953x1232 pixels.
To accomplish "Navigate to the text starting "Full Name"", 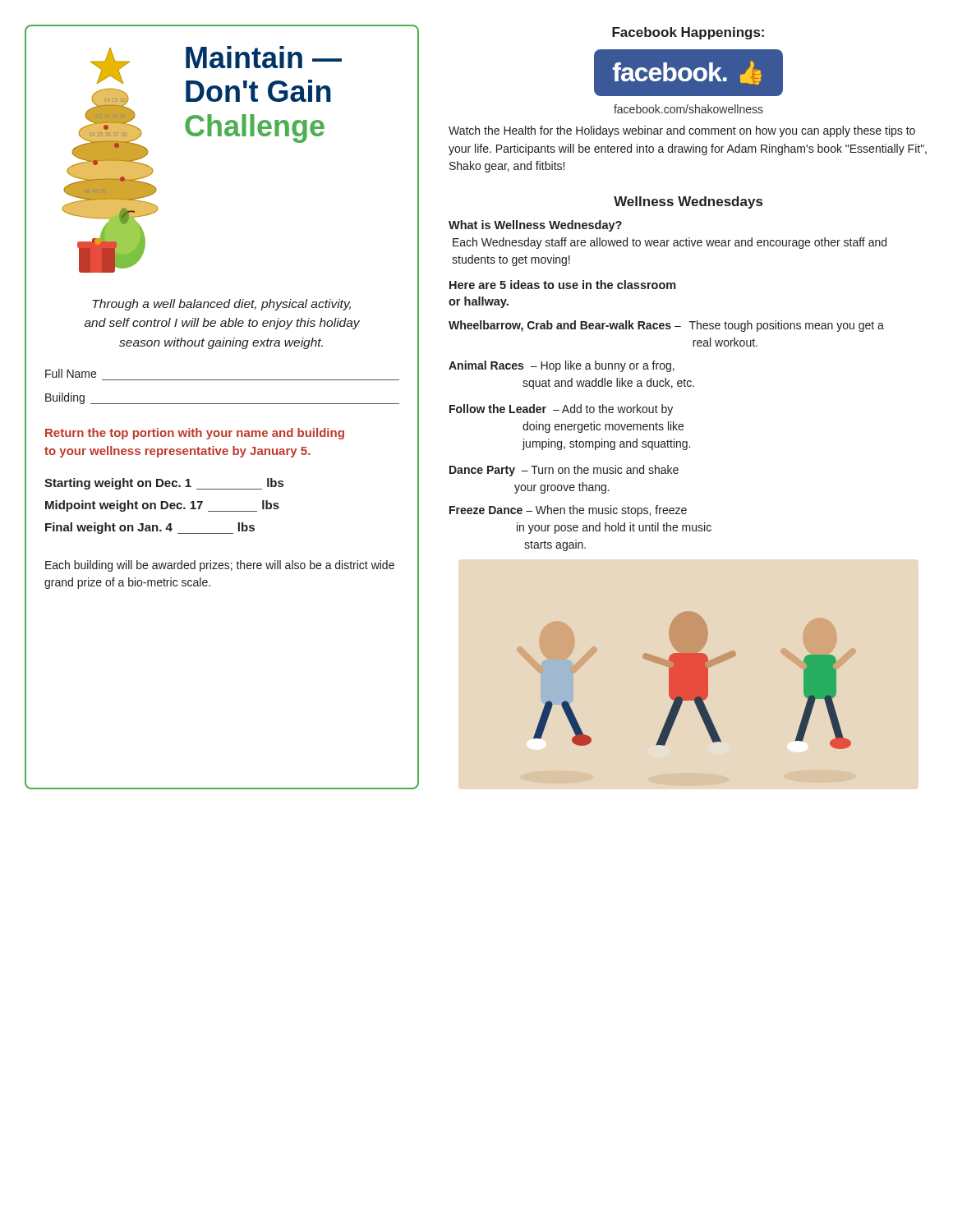I will [x=222, y=372].
